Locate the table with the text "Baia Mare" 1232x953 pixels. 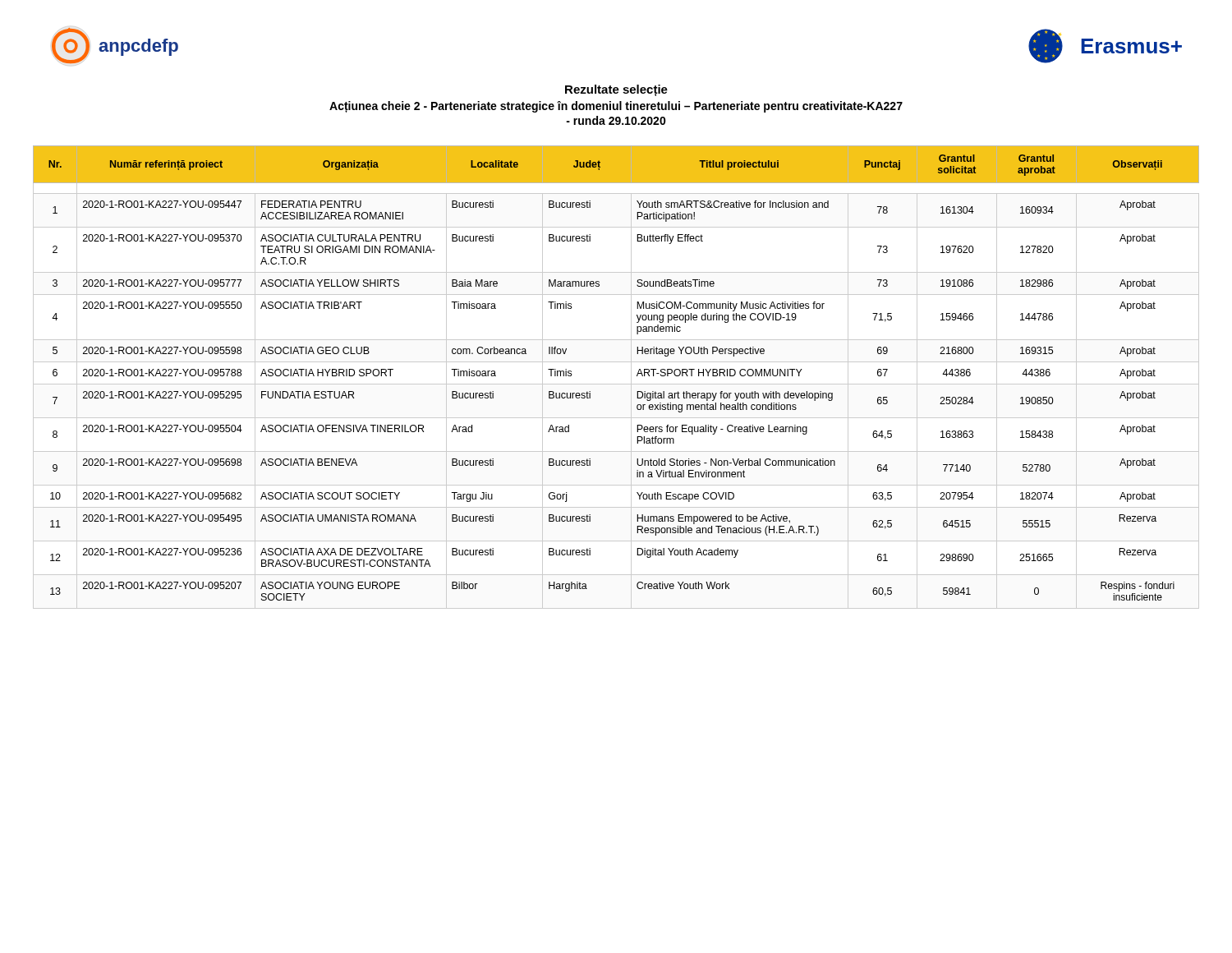click(616, 377)
